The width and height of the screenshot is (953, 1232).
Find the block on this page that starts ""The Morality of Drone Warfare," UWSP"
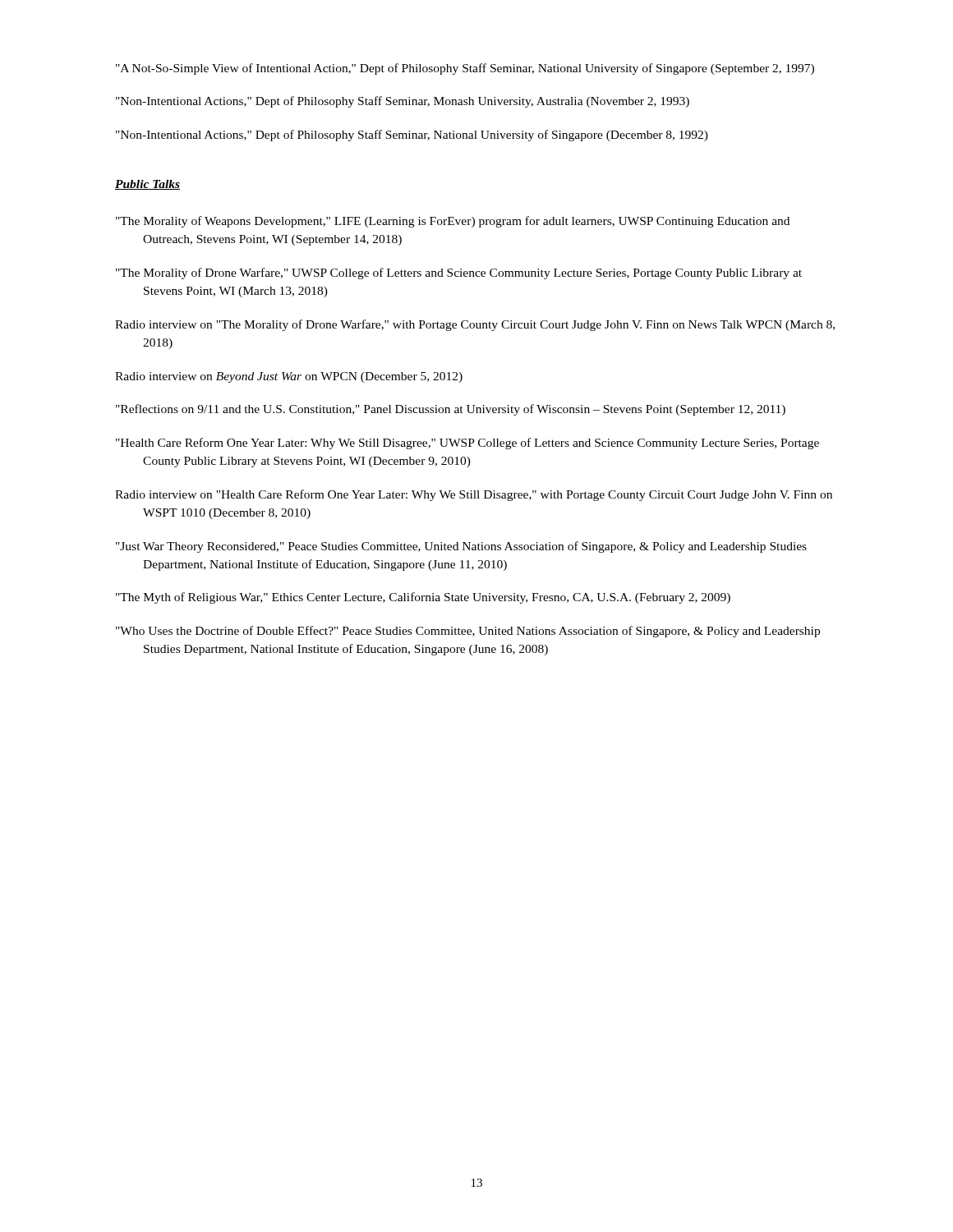(x=458, y=281)
